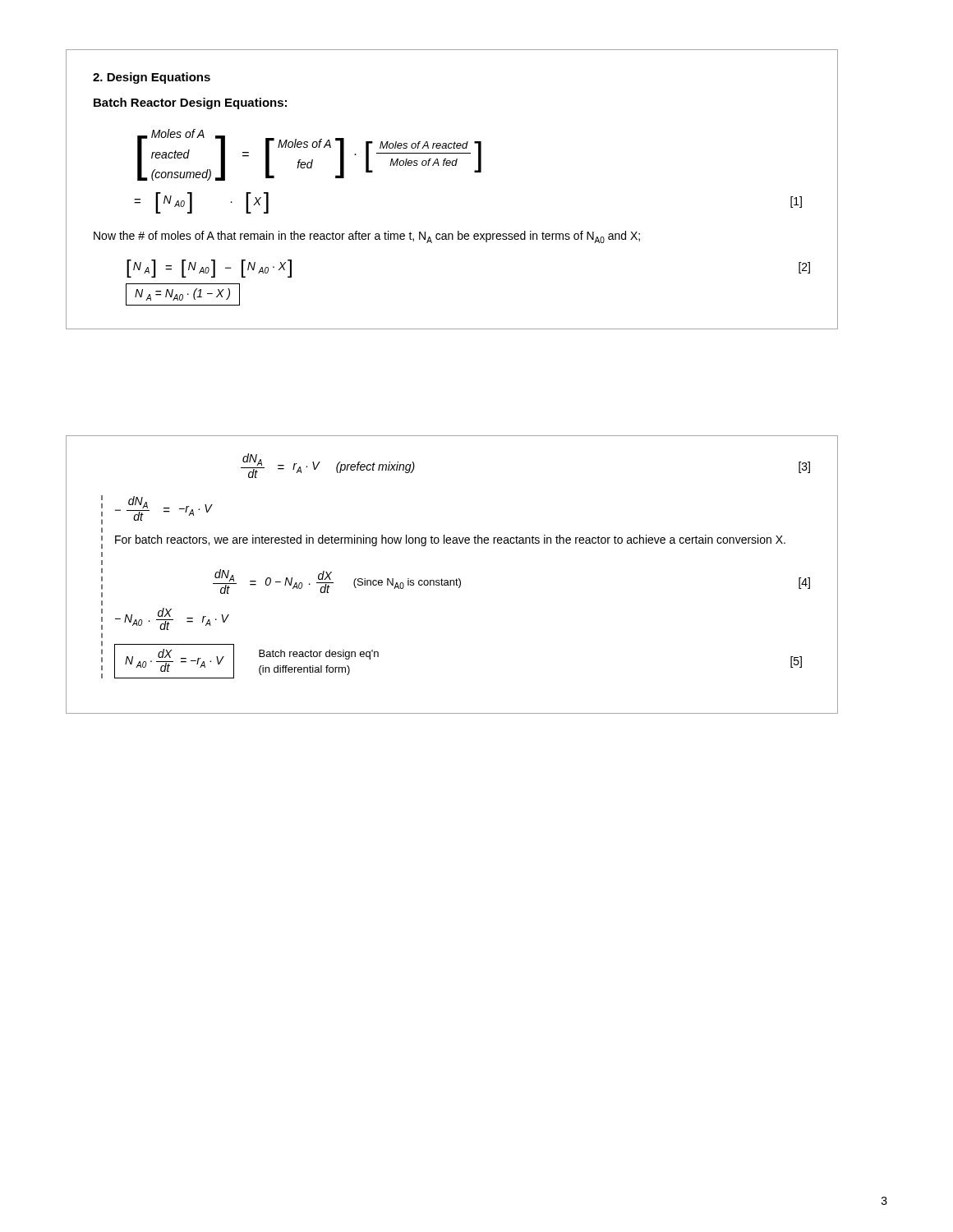Find the formula that says "[ N A ] = [ N A0"
This screenshot has width=953, height=1232.
click(213, 268)
